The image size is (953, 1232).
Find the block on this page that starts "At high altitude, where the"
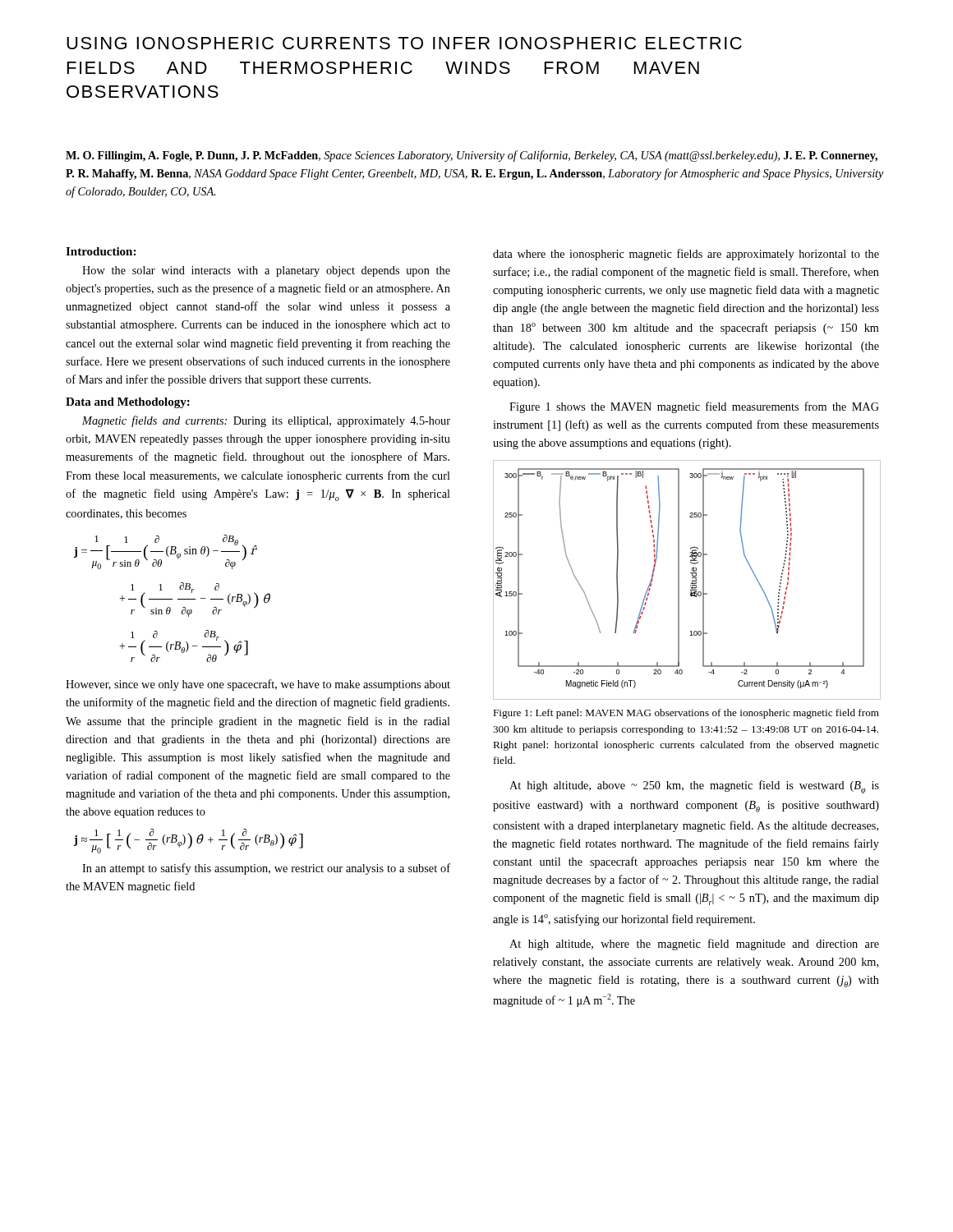[x=686, y=972]
